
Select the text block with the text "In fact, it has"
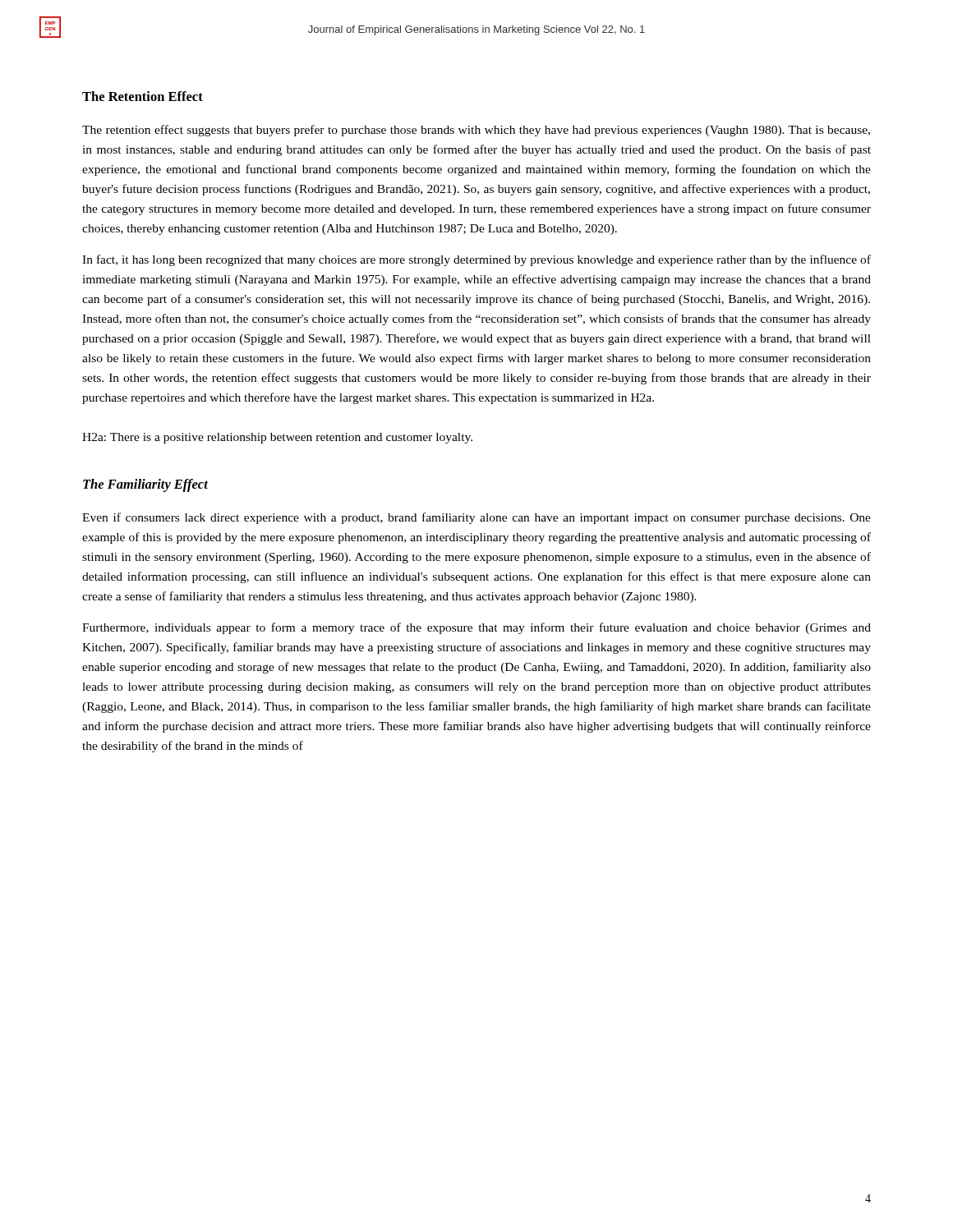click(x=476, y=329)
